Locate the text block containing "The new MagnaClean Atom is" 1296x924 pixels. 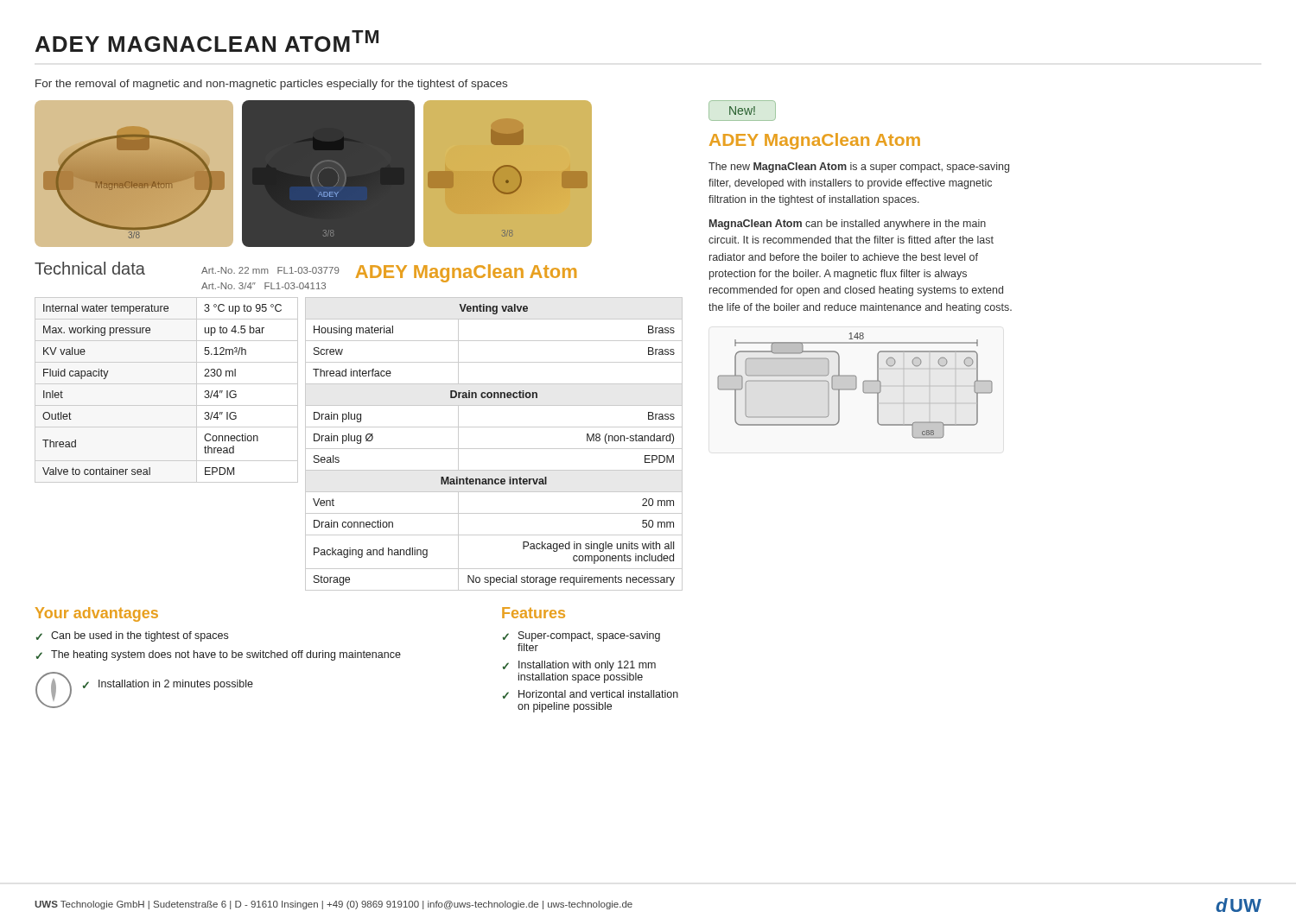(x=859, y=183)
